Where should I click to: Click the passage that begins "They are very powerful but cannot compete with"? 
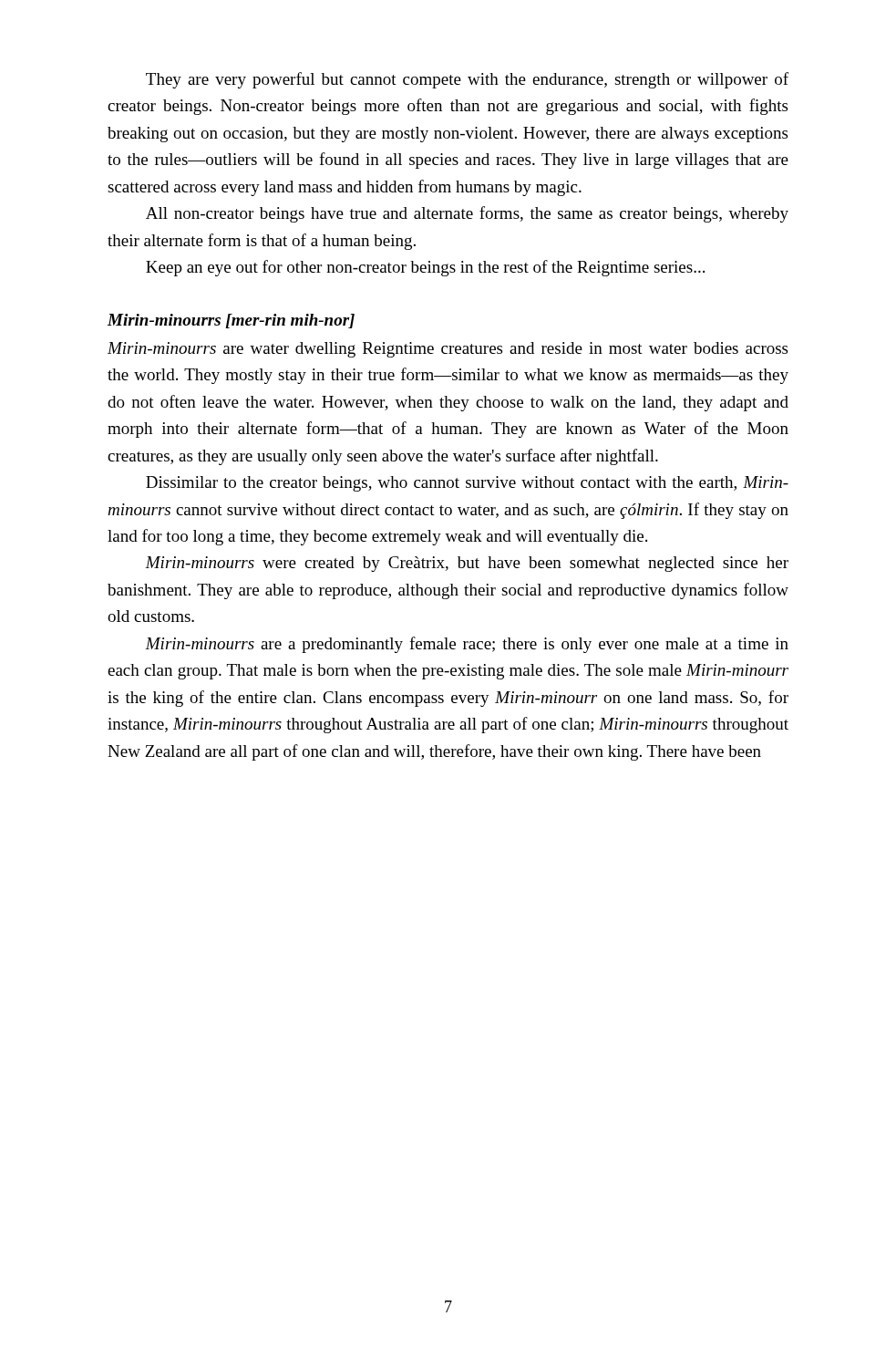coord(448,133)
